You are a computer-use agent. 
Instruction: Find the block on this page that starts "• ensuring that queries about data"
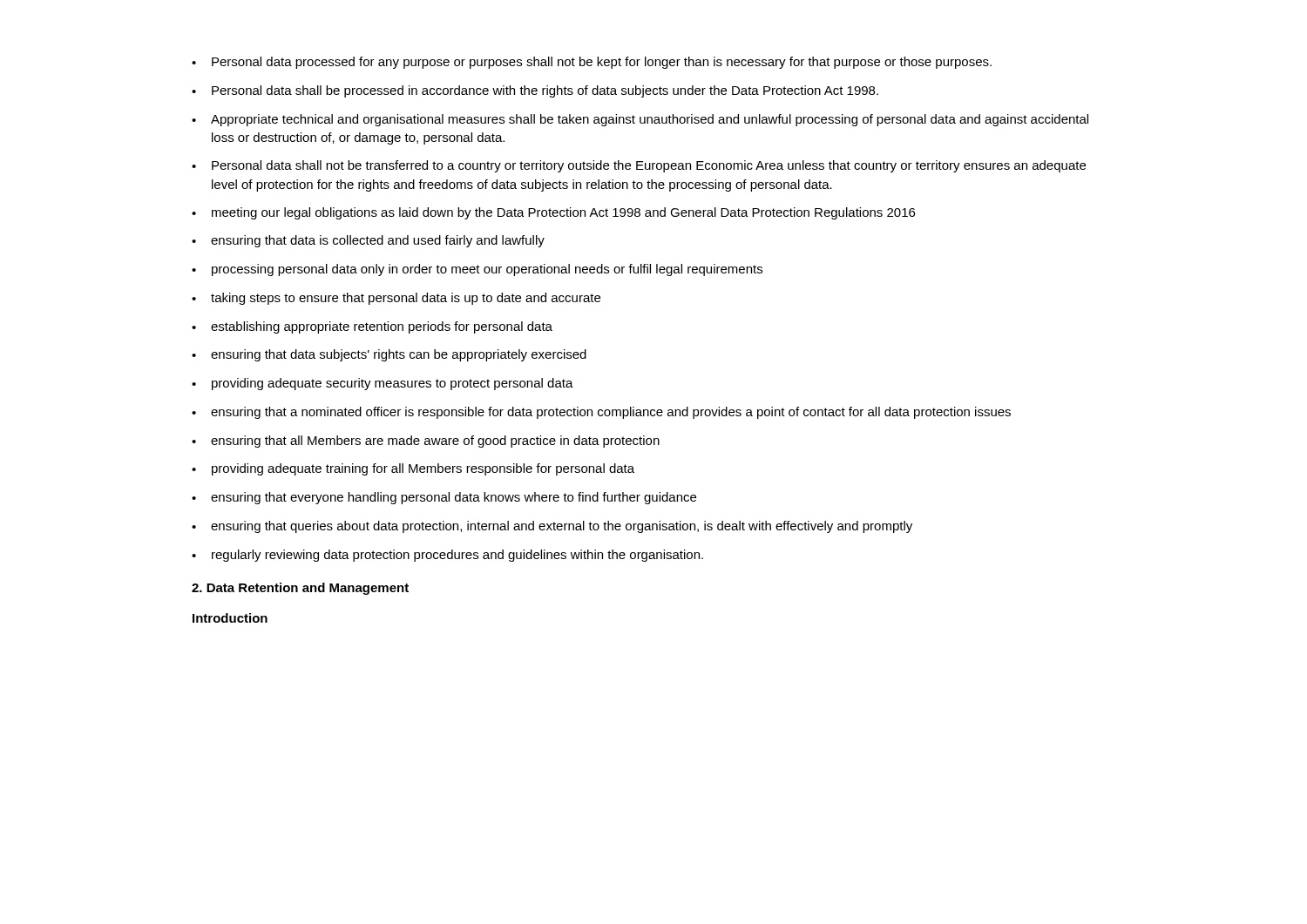(654, 526)
